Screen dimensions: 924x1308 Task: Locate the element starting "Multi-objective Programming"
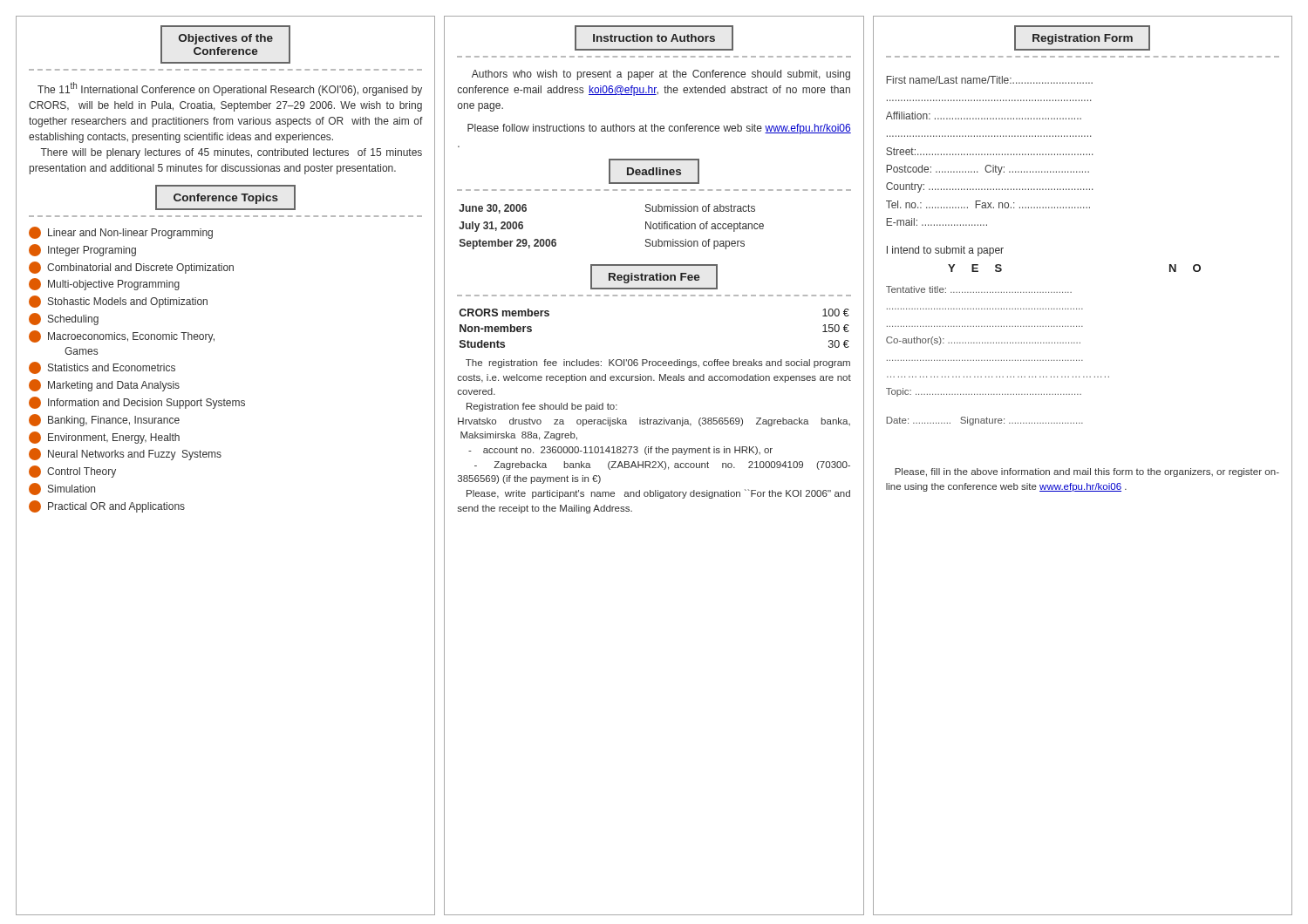(x=104, y=284)
